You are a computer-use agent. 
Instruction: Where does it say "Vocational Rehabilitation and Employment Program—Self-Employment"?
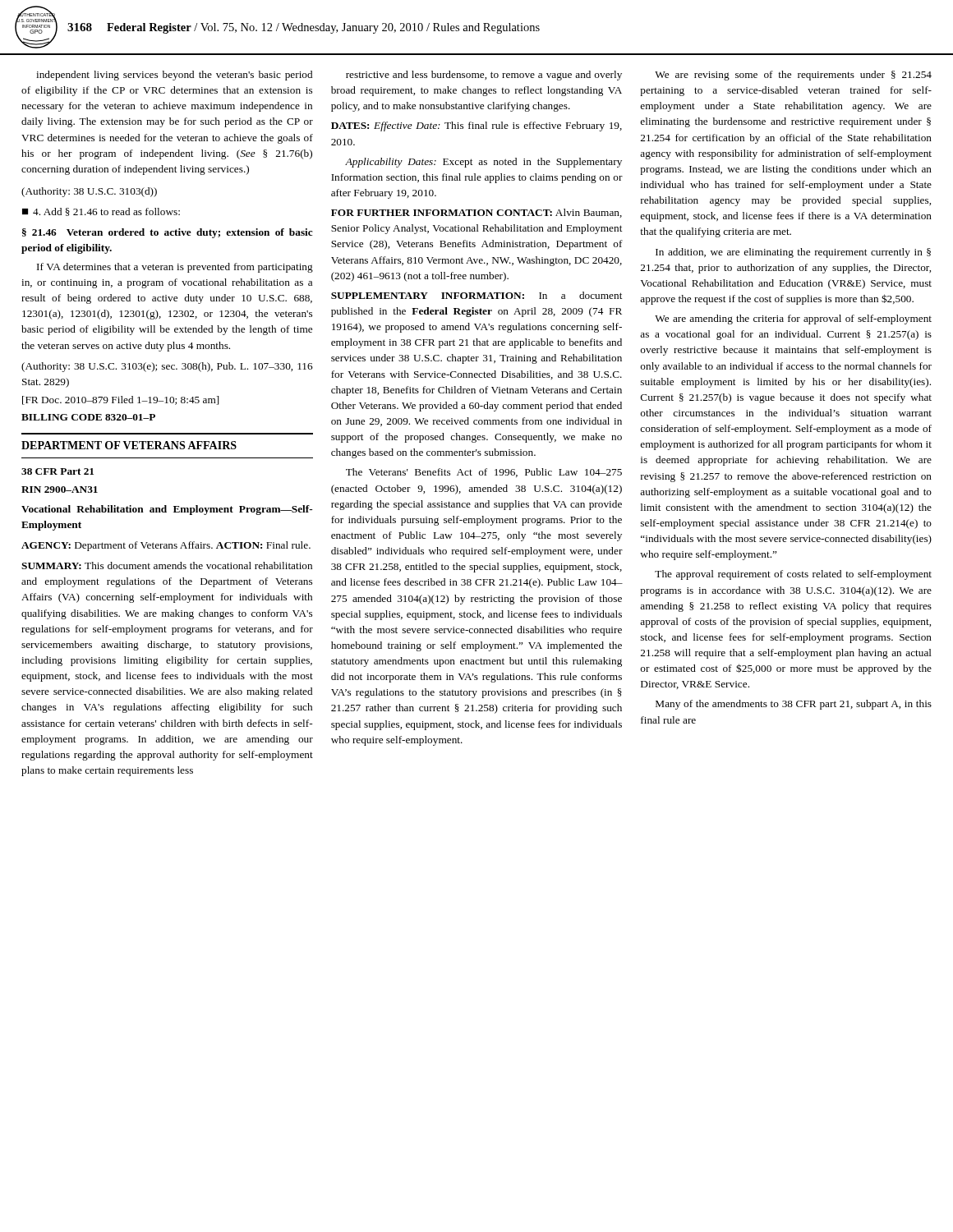coord(167,517)
